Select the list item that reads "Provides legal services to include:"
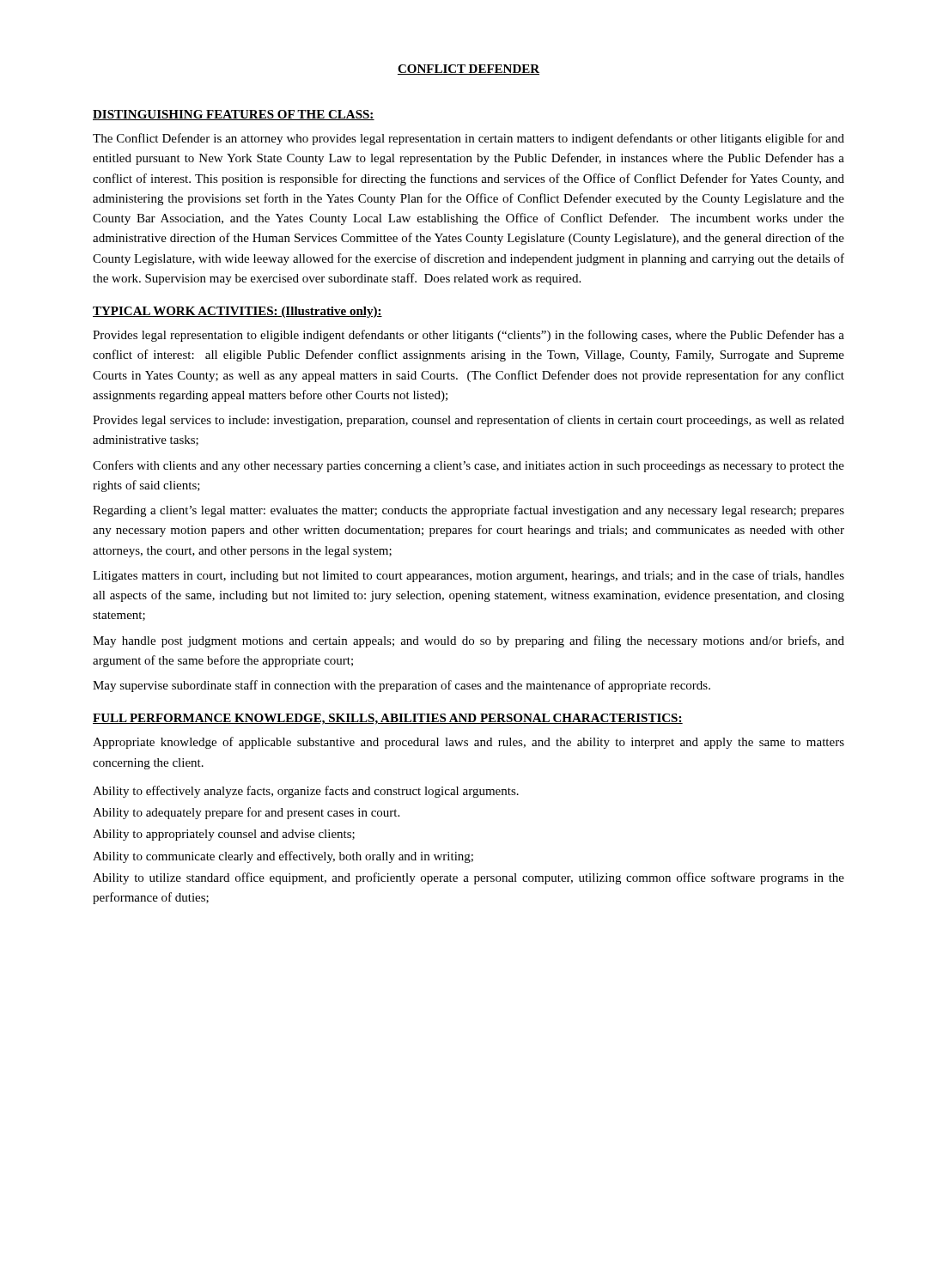This screenshot has width=937, height=1288. click(x=468, y=430)
